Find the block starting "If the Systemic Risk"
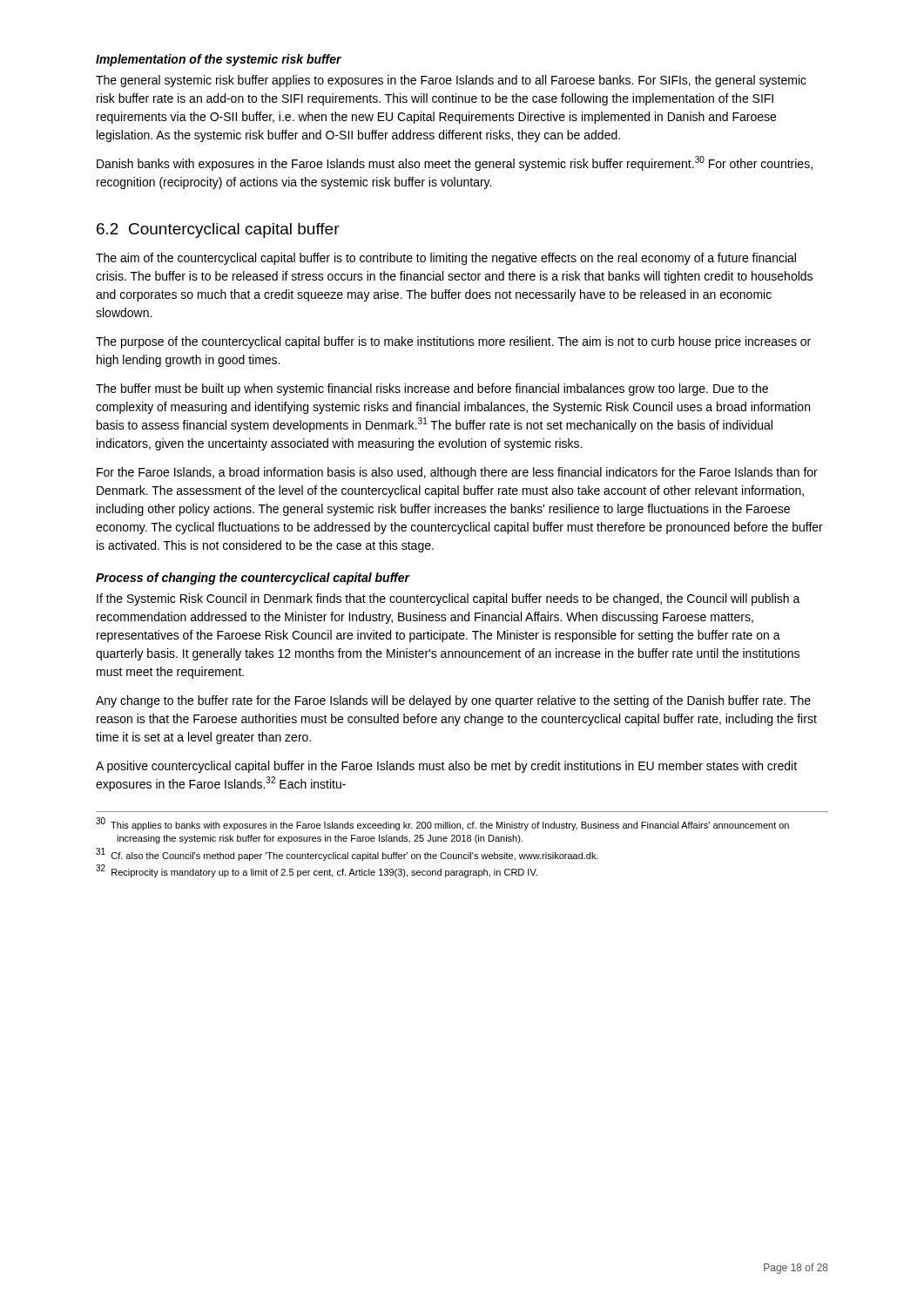This screenshot has width=924, height=1307. [462, 636]
